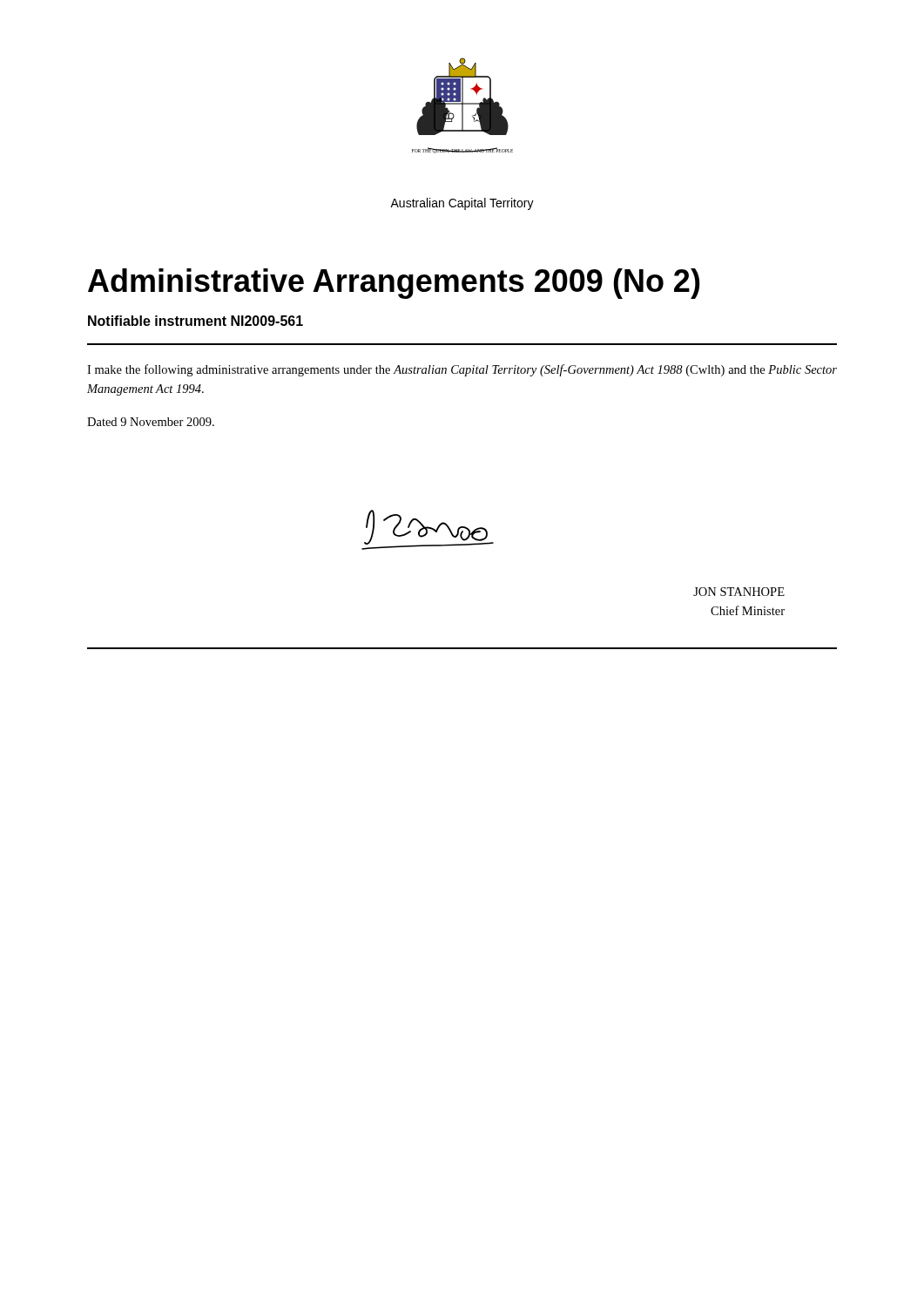
Task: Select the block starting "Notifiable instrument NI2009-561"
Action: point(196,321)
